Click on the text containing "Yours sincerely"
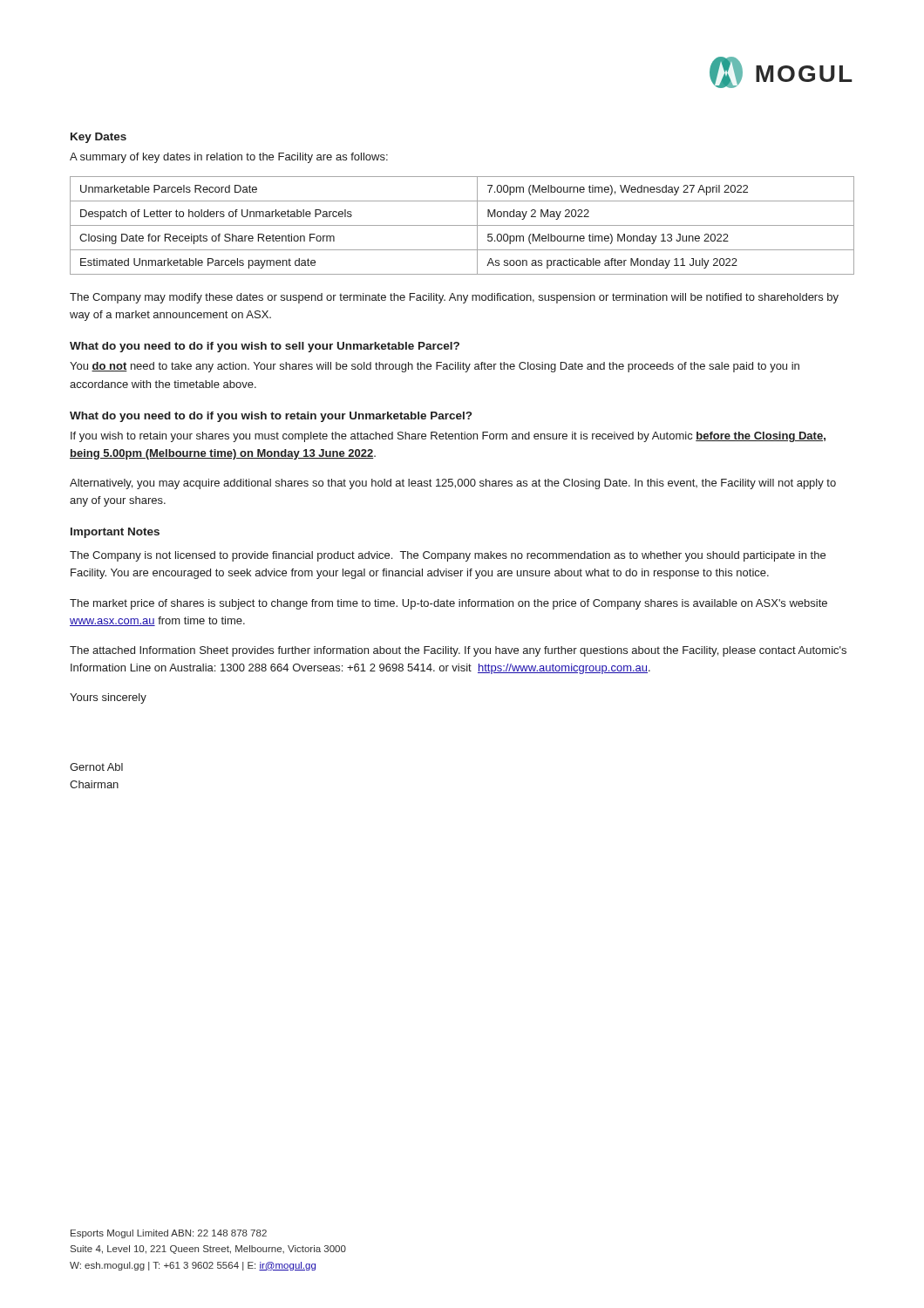Viewport: 924px width, 1308px height. coord(108,697)
